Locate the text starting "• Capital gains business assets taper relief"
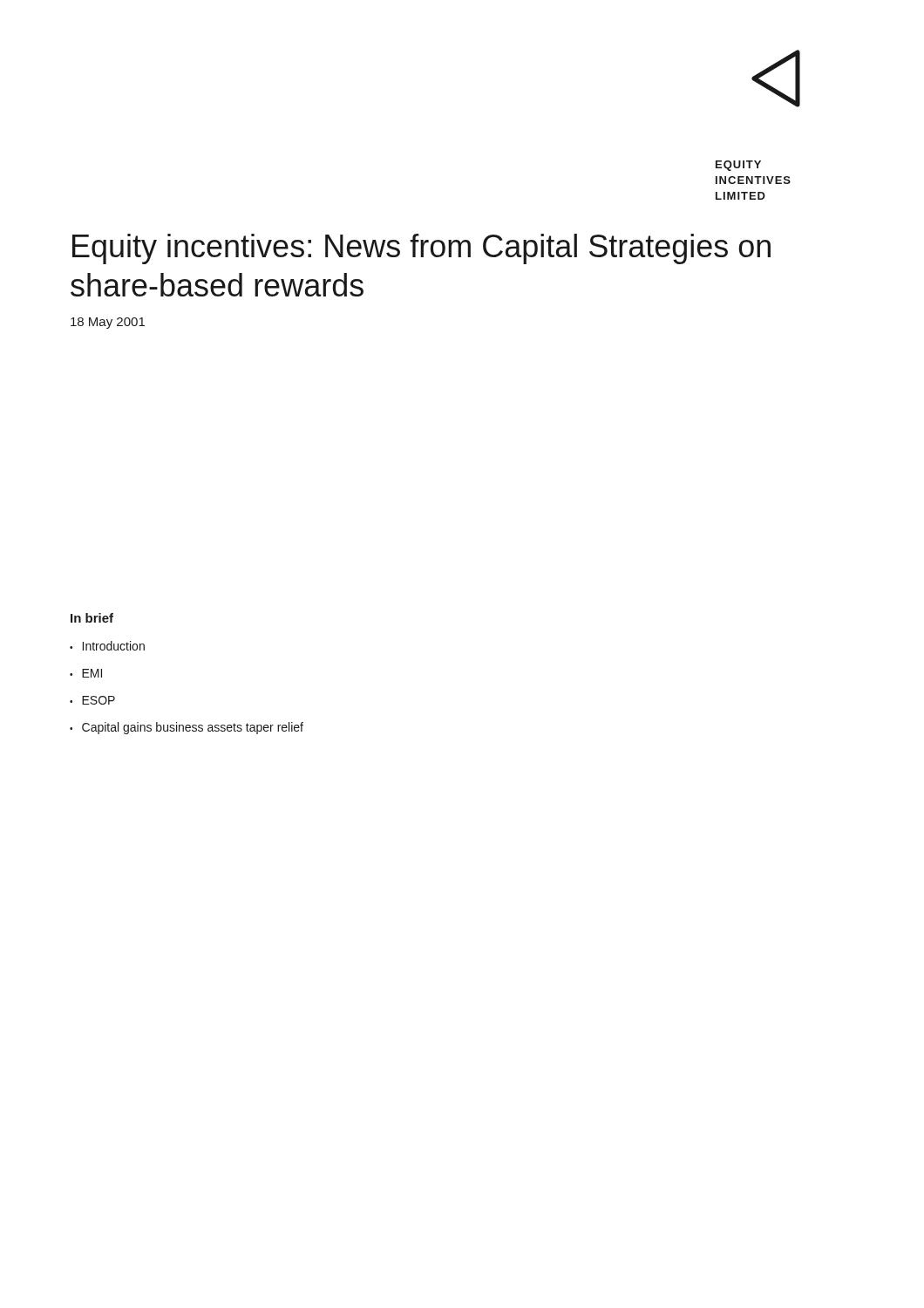The width and height of the screenshot is (924, 1308). click(x=187, y=728)
